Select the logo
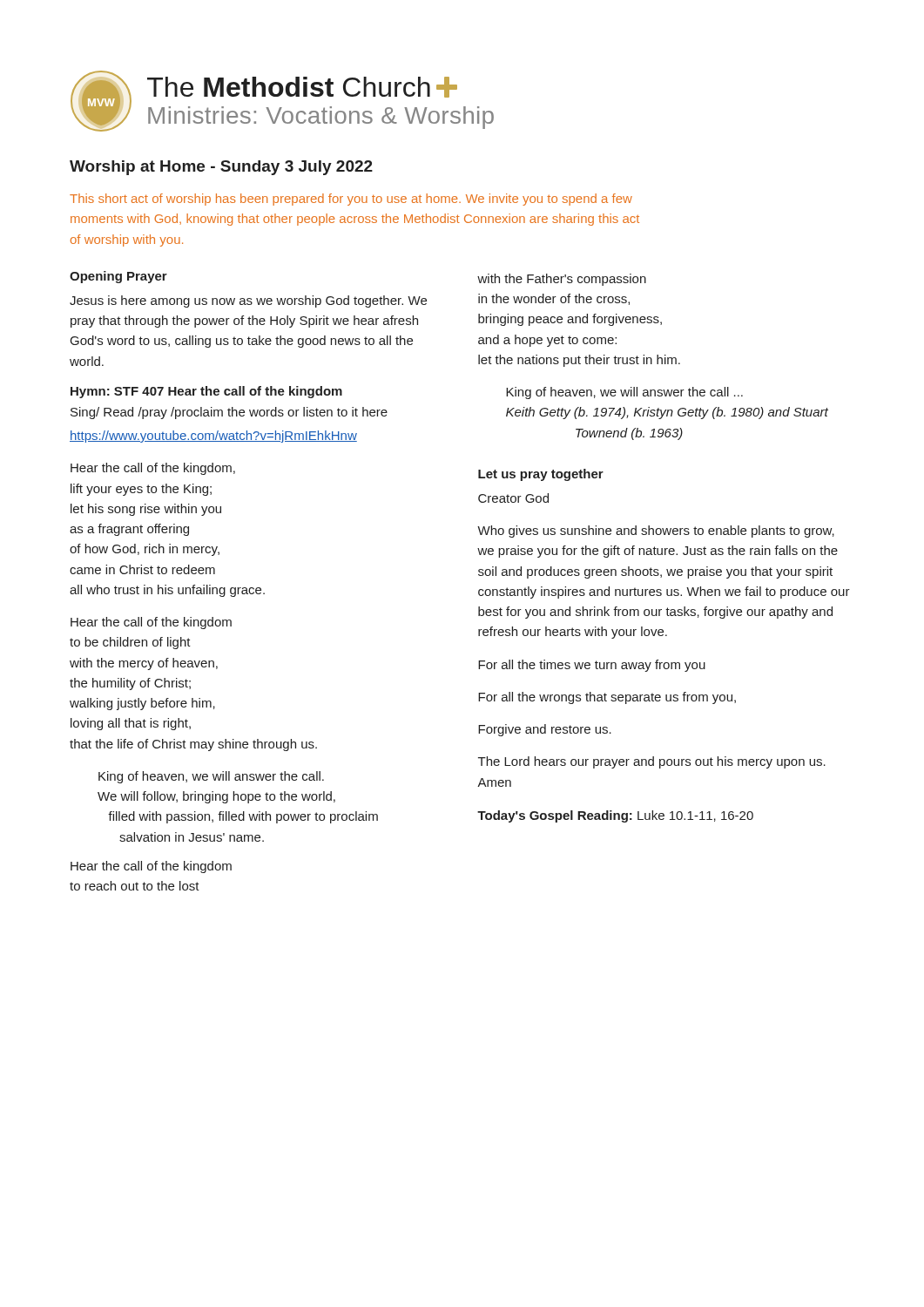The image size is (924, 1307). click(462, 101)
